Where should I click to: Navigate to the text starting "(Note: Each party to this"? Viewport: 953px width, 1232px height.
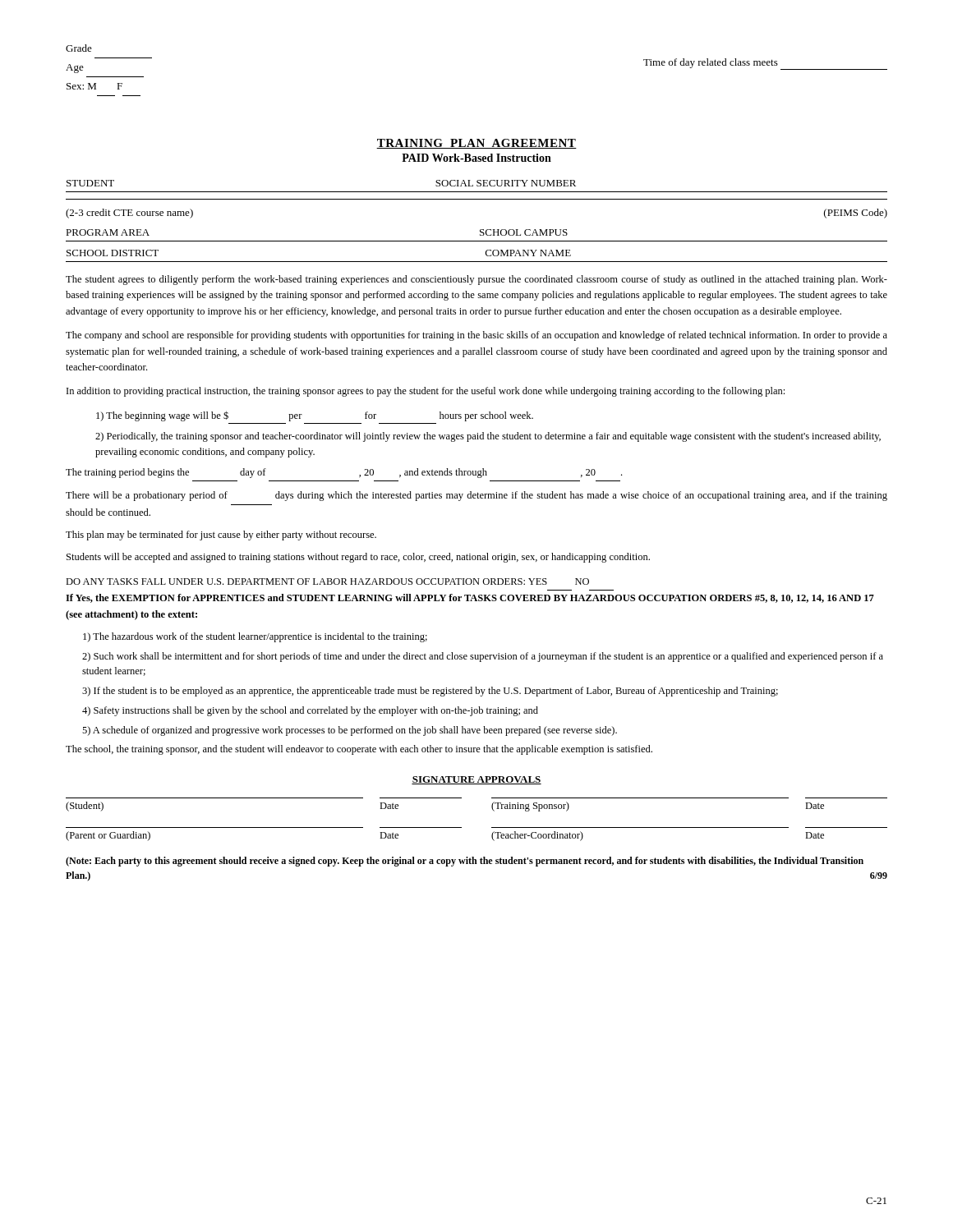click(x=476, y=869)
